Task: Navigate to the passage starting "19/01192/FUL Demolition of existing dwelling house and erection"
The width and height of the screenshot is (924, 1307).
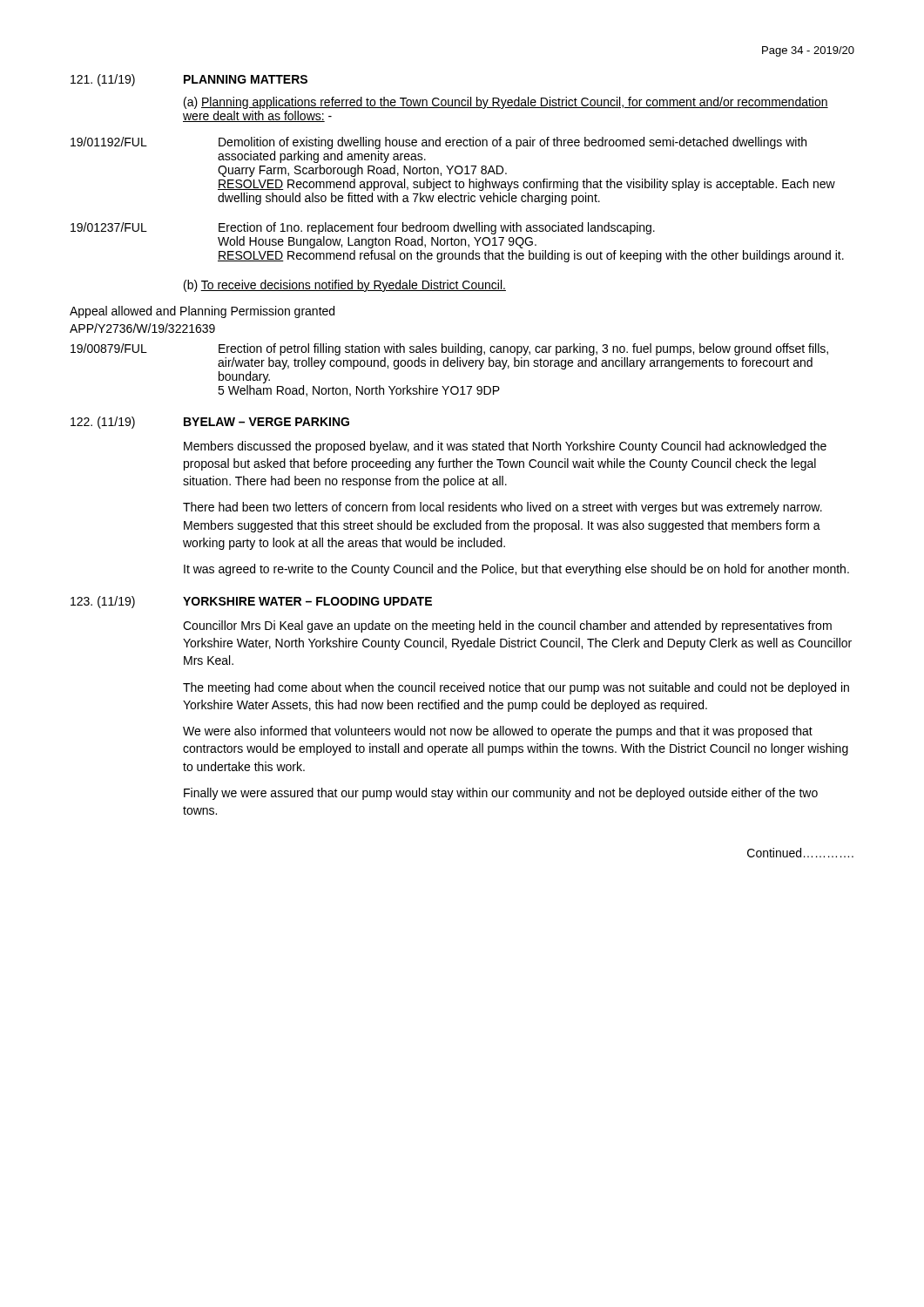Action: coord(462,170)
